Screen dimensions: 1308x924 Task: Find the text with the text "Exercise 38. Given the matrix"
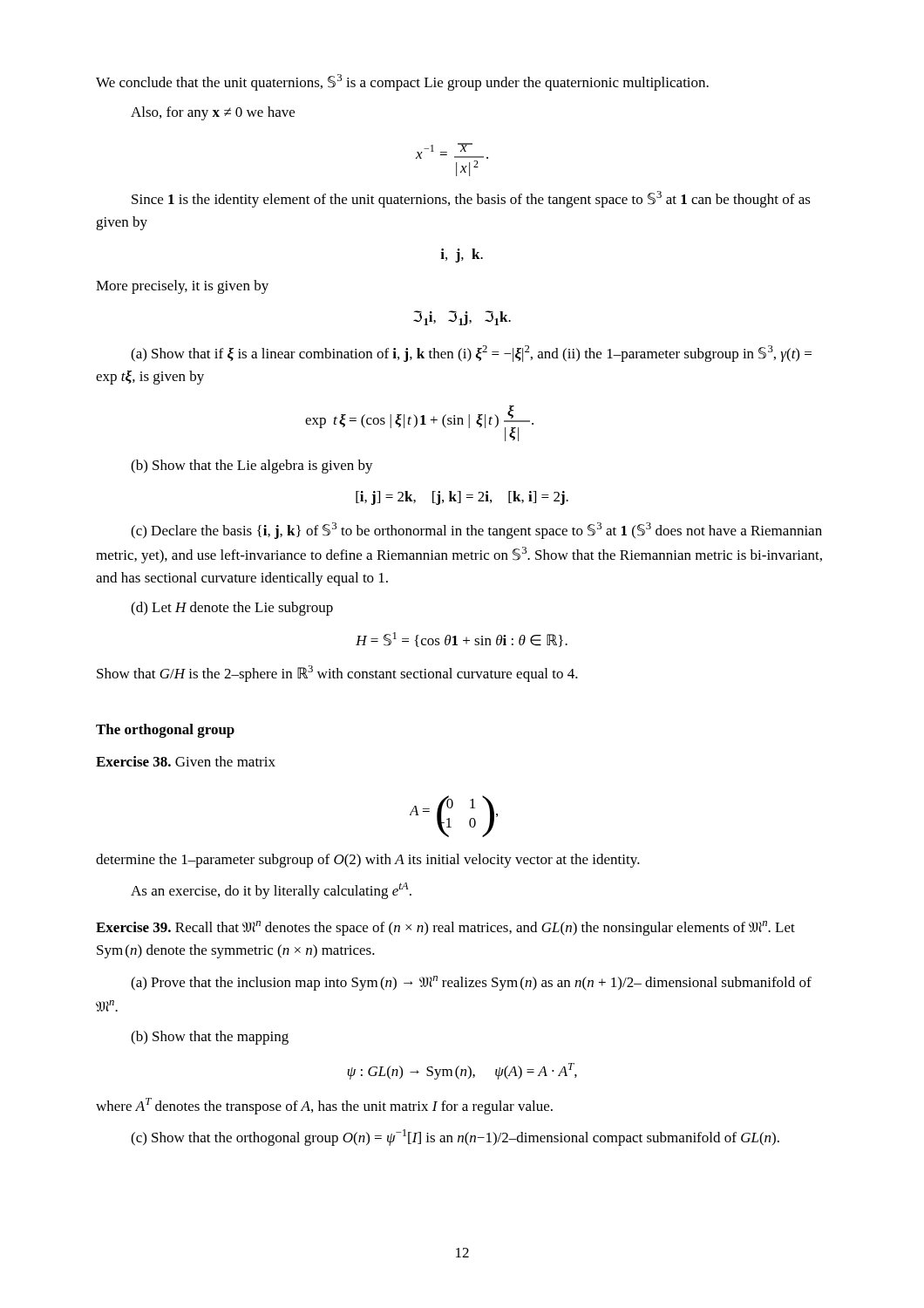click(x=186, y=761)
